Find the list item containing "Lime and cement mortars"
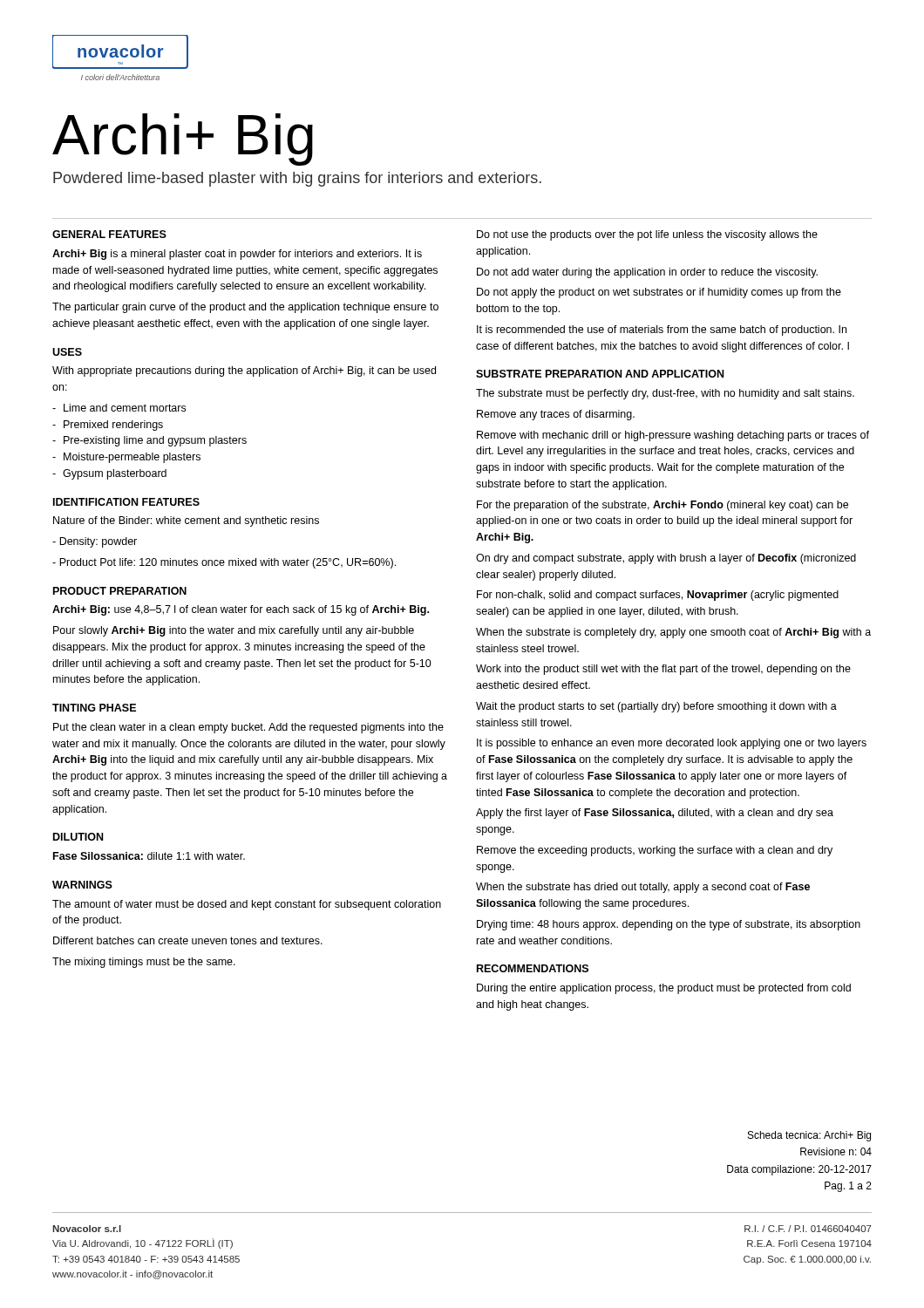Viewport: 924px width, 1308px height. 119,408
